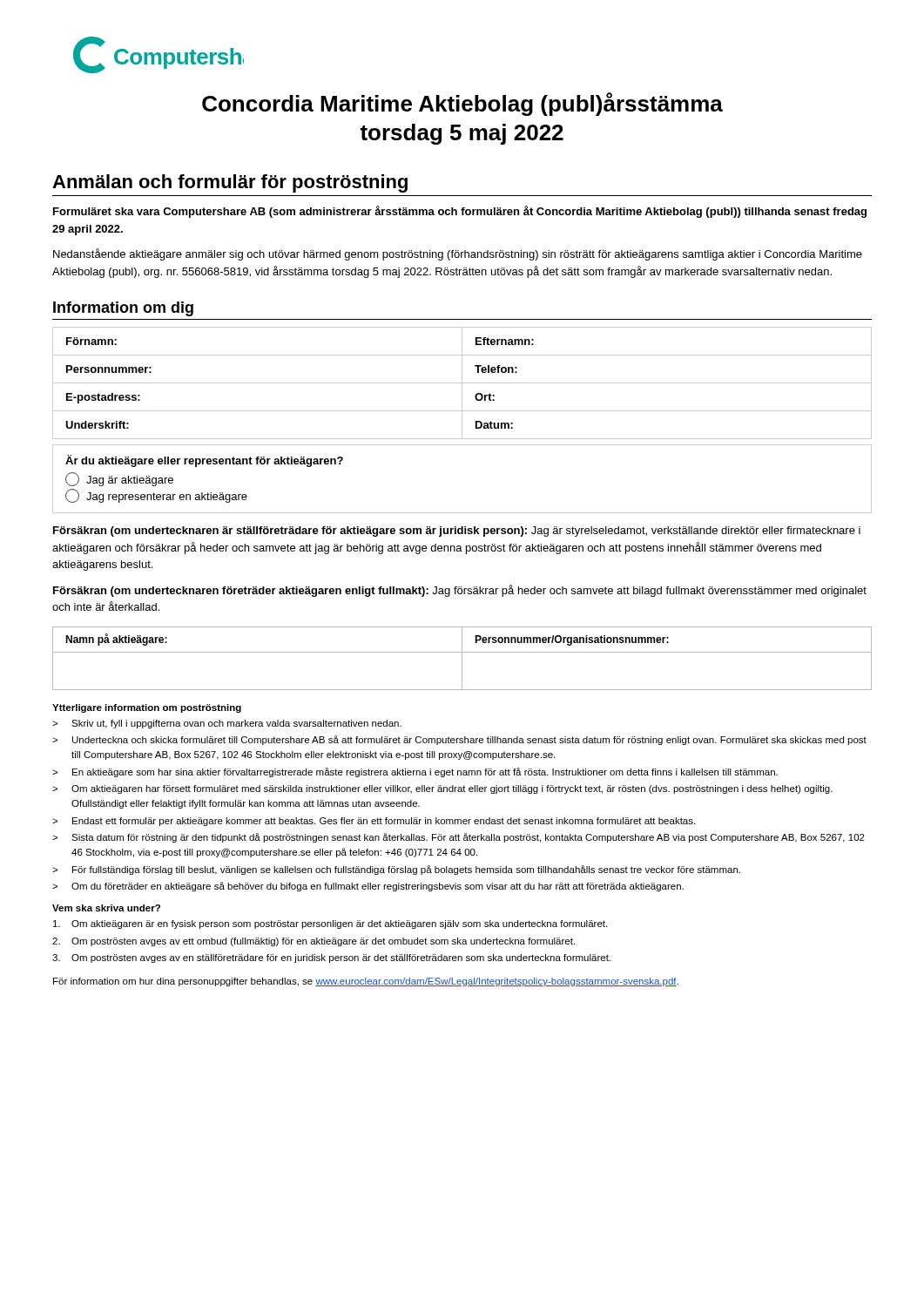Locate the block of text that opens with "Är du aktieägare eller"
The width and height of the screenshot is (924, 1307).
pos(204,461)
